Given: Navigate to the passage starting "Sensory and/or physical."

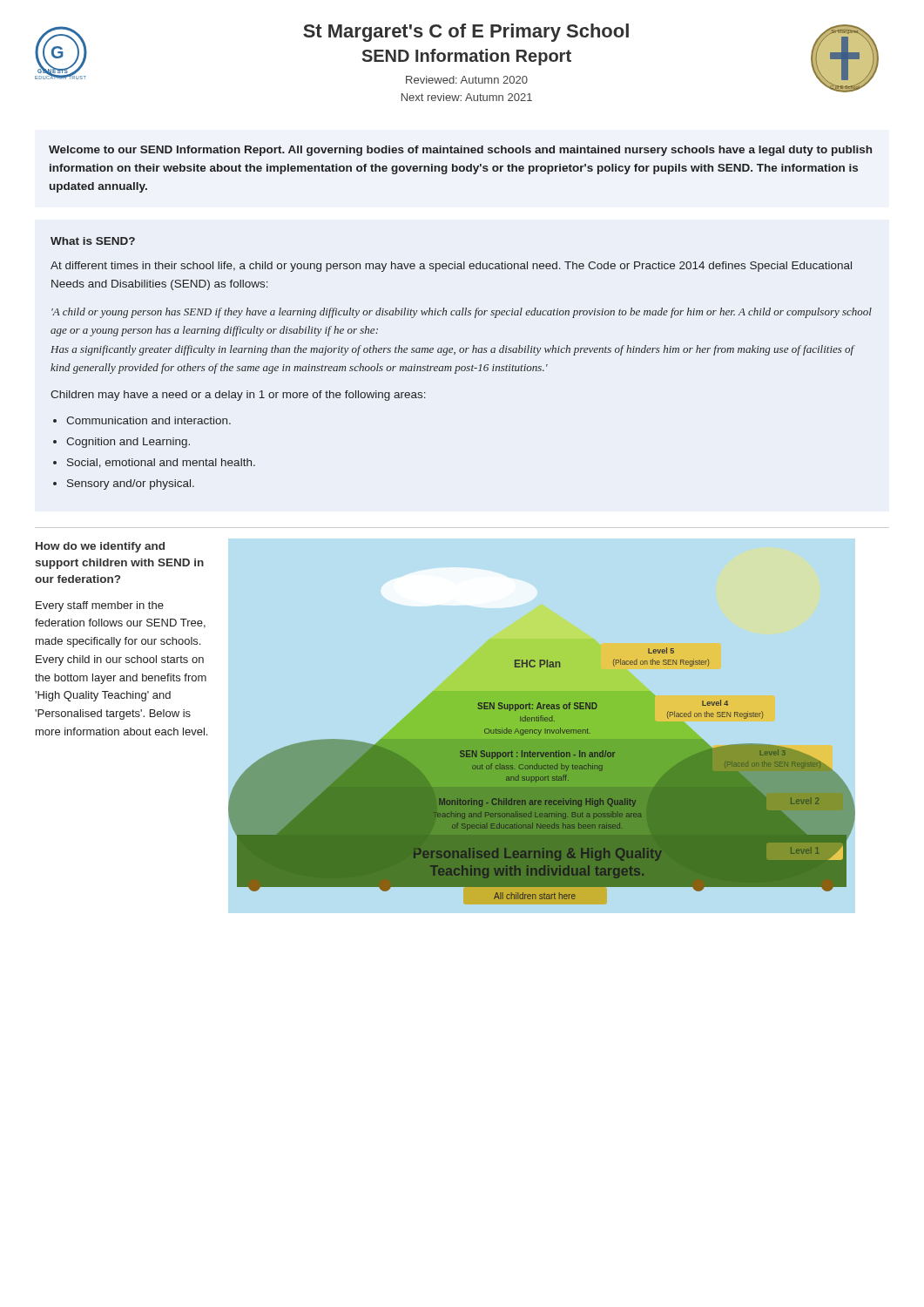Looking at the screenshot, I should [131, 483].
